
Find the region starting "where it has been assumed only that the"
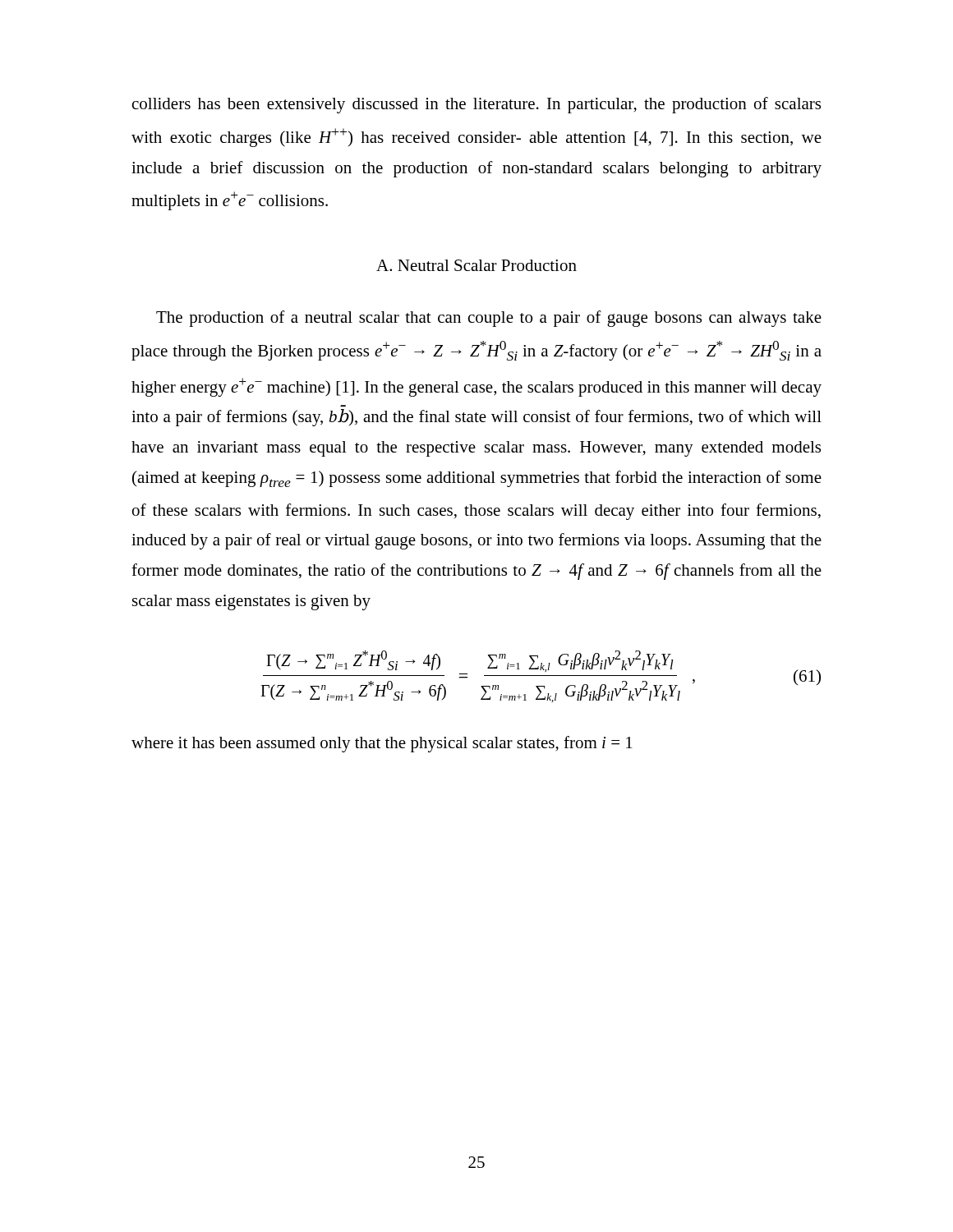pyautogui.click(x=382, y=742)
